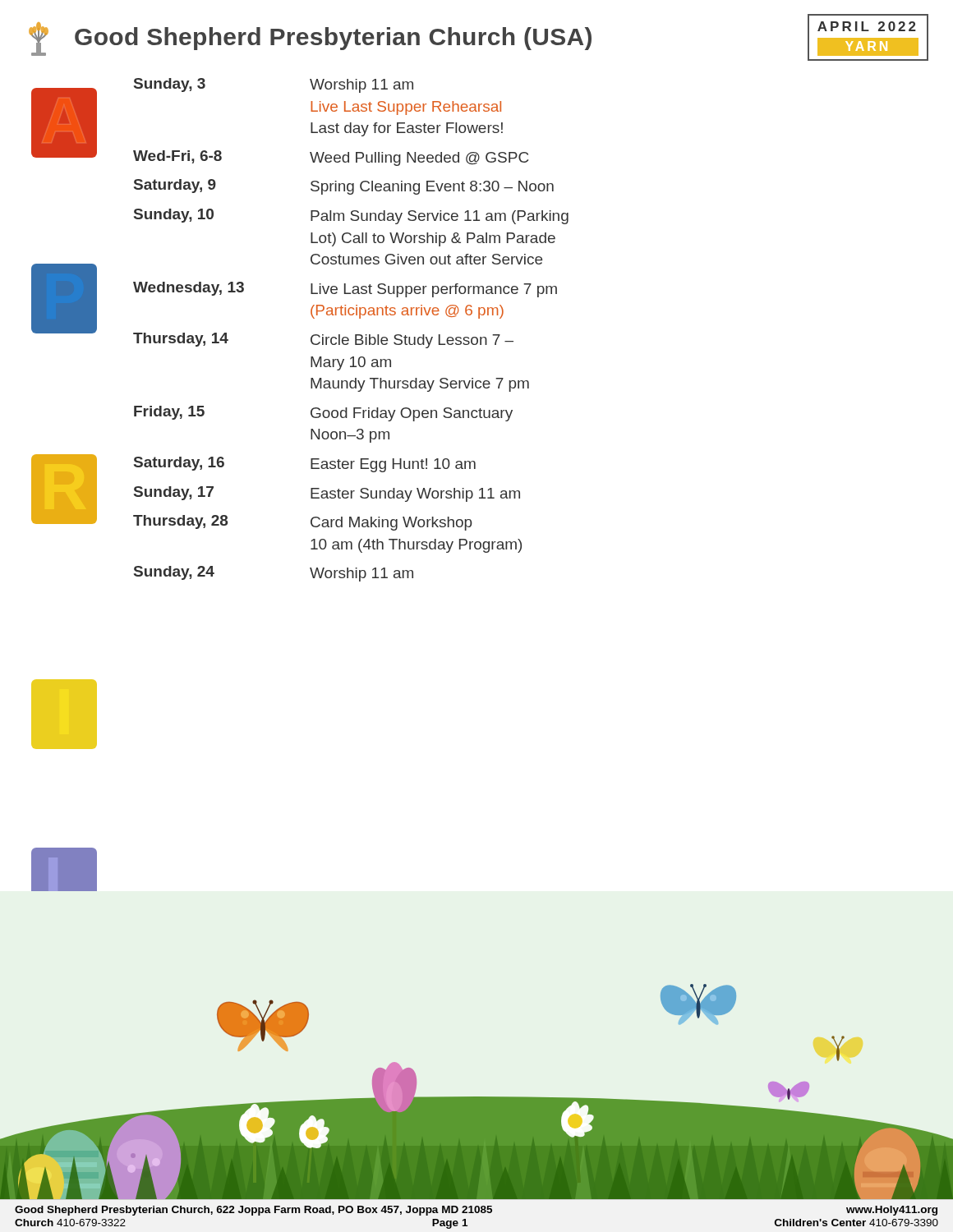Navigate to the element starting "Saturday, 16 Easter Egg Hunt! 10 am"
The image size is (953, 1232).
click(x=305, y=464)
